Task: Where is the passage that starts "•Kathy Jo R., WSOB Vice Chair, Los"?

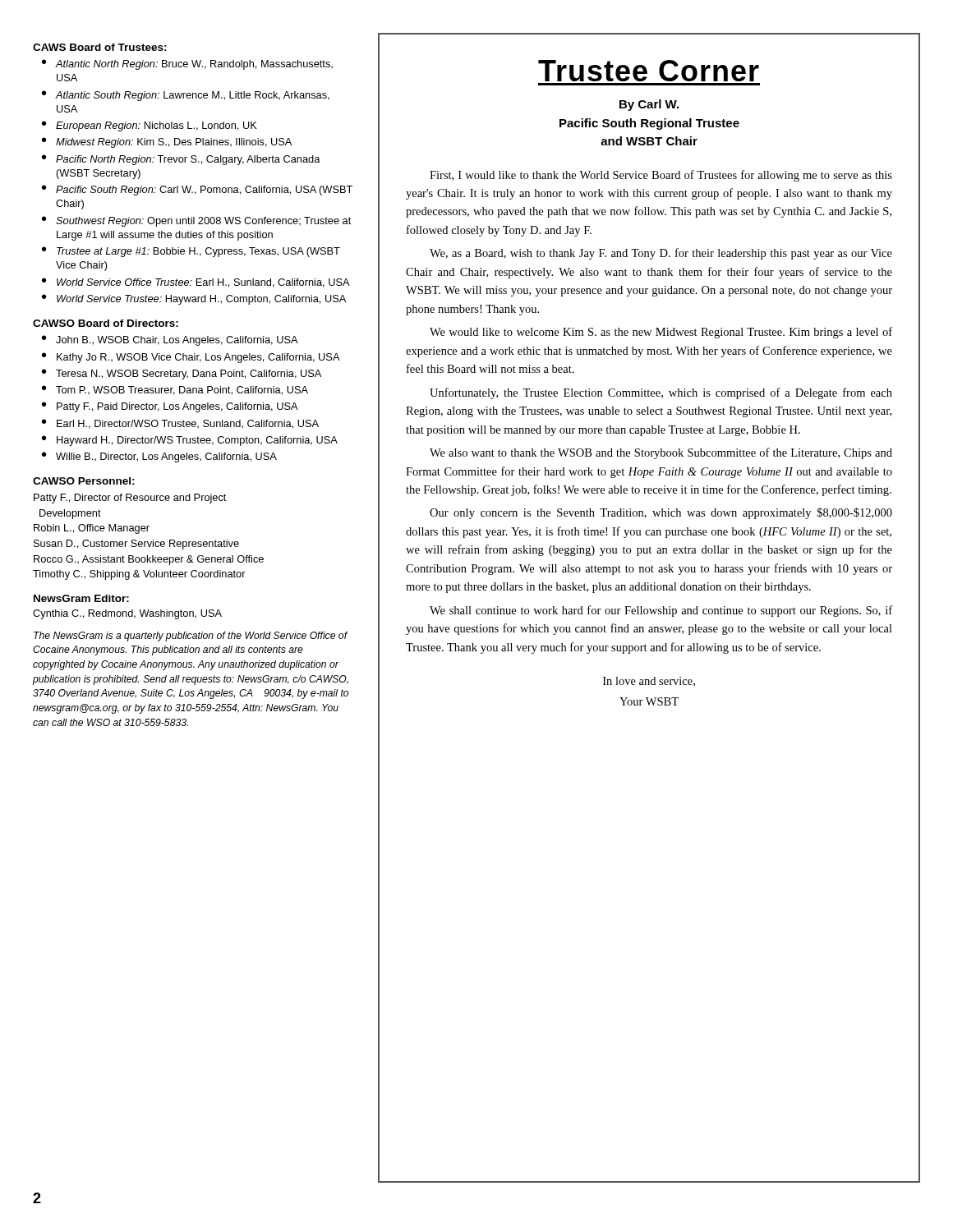Action: (x=197, y=357)
